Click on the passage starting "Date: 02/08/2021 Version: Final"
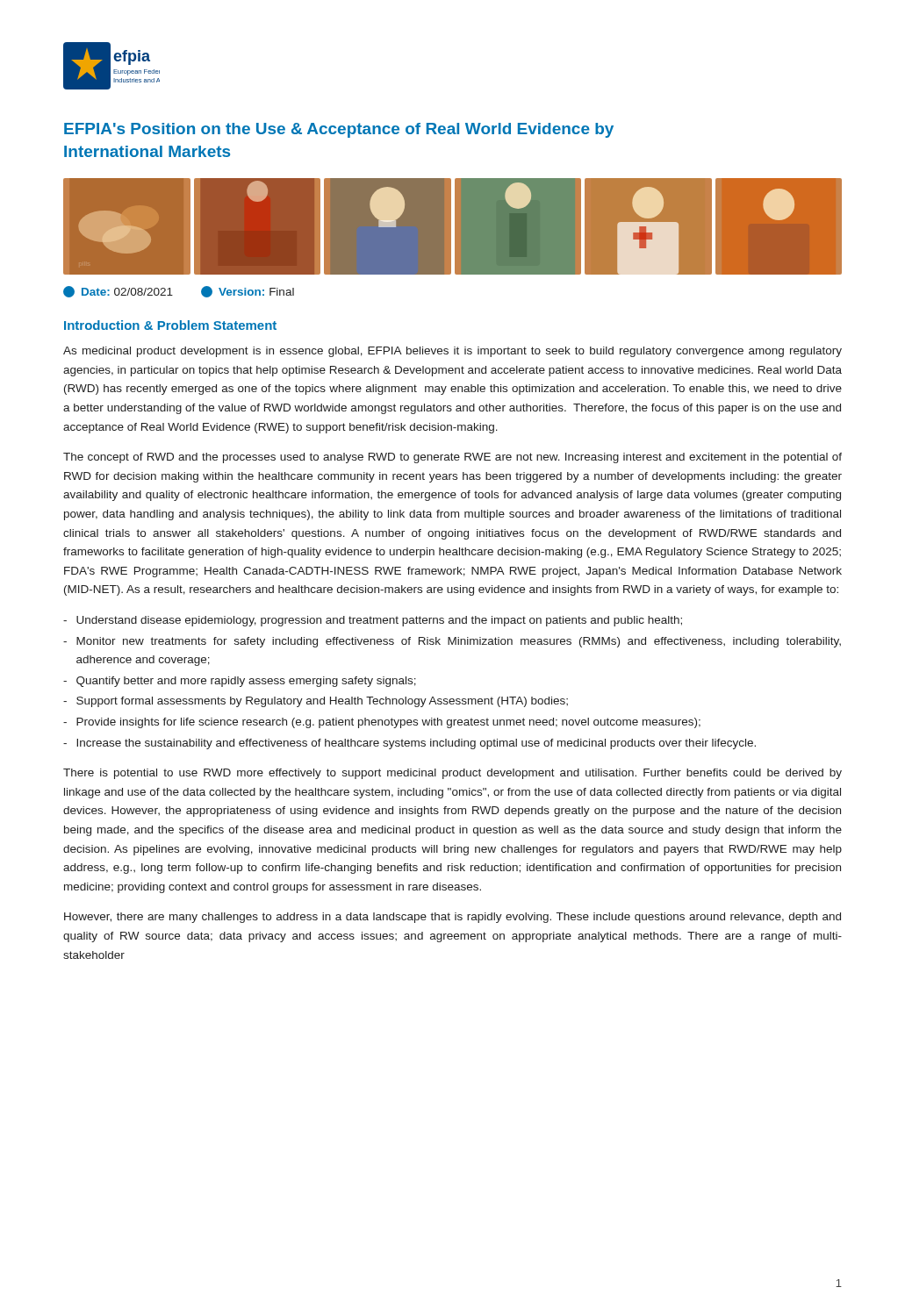 tap(179, 292)
